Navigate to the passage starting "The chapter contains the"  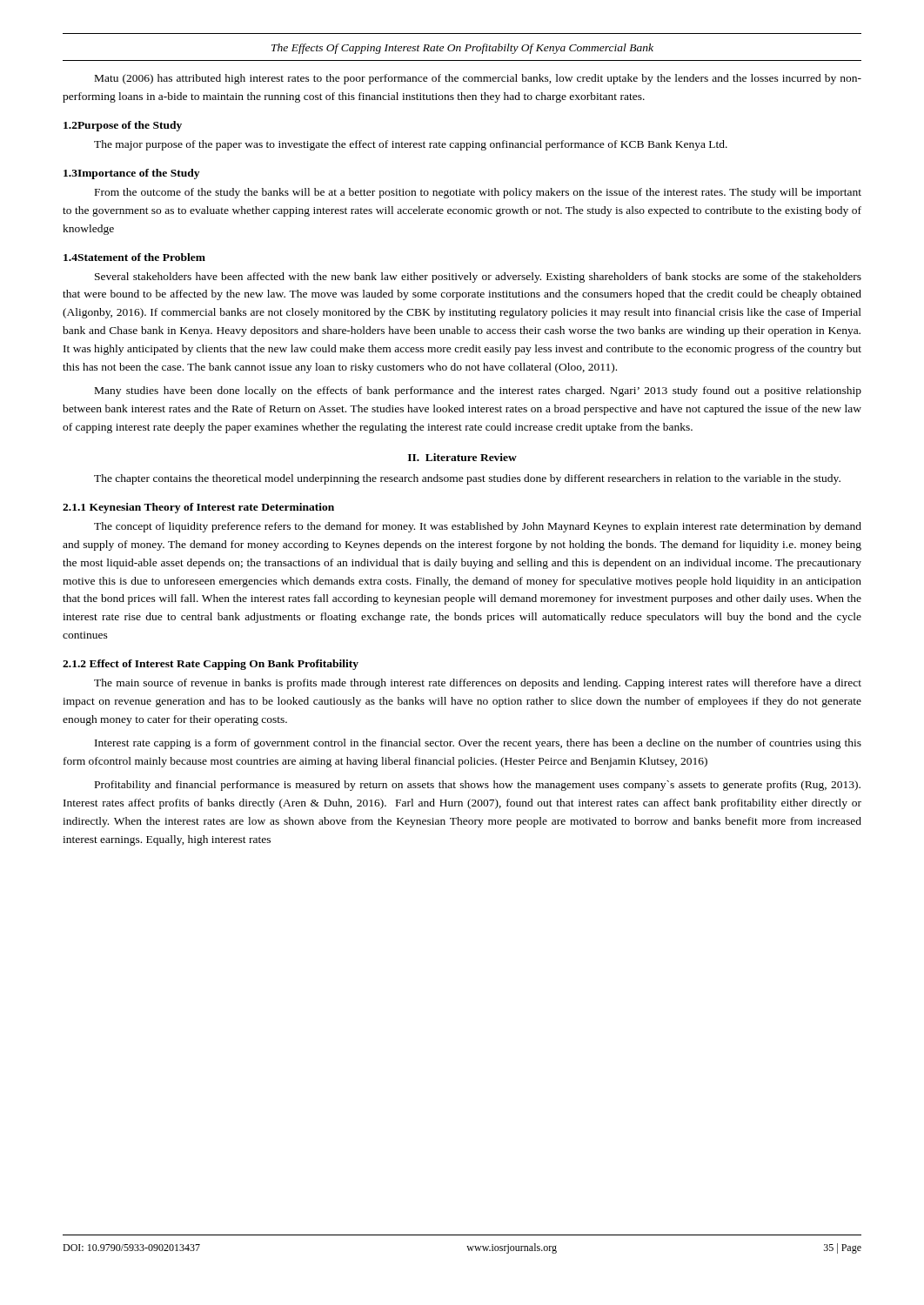pyautogui.click(x=468, y=478)
